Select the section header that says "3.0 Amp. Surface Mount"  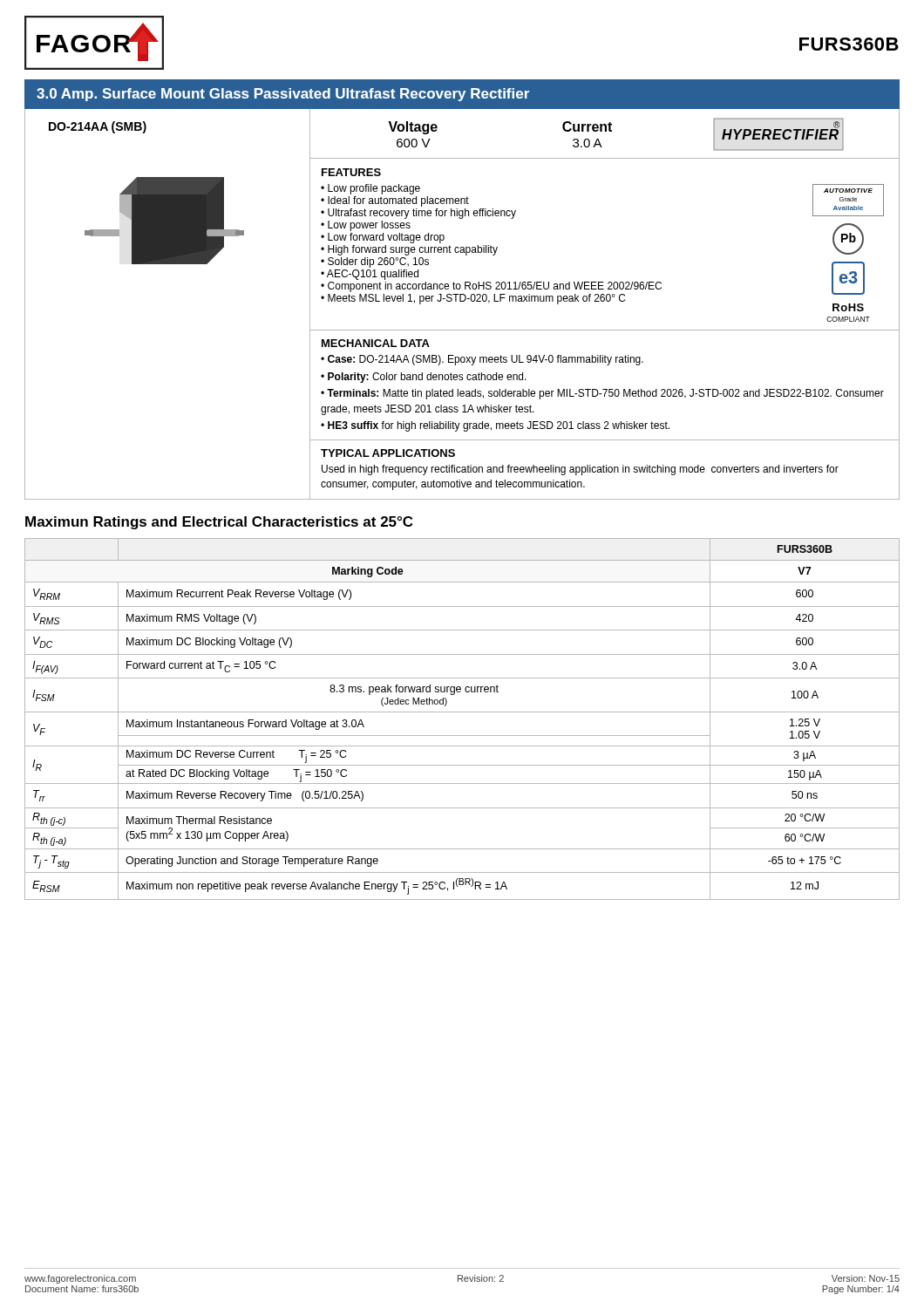(x=283, y=94)
